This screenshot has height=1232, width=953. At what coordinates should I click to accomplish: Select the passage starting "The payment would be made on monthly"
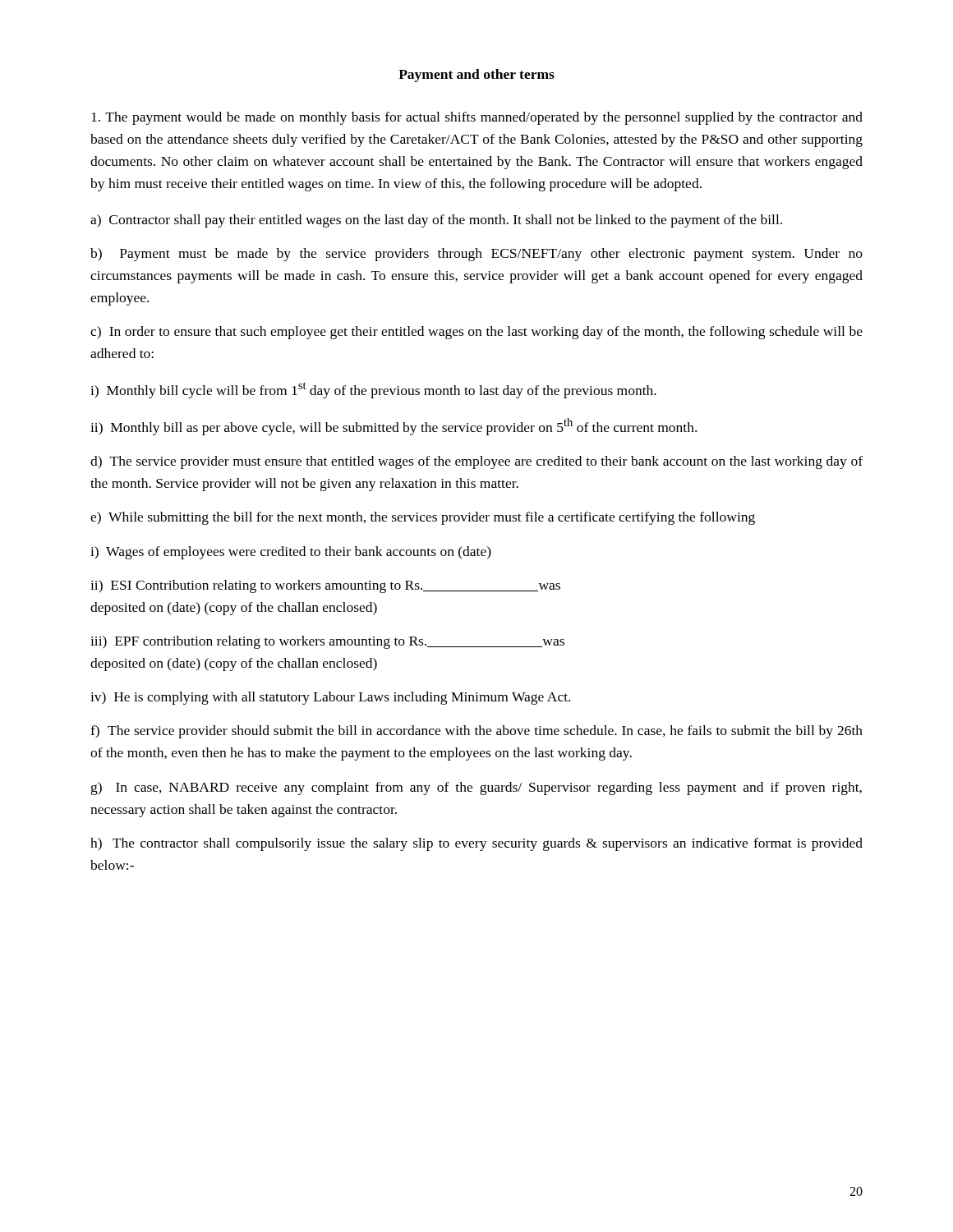(x=476, y=150)
